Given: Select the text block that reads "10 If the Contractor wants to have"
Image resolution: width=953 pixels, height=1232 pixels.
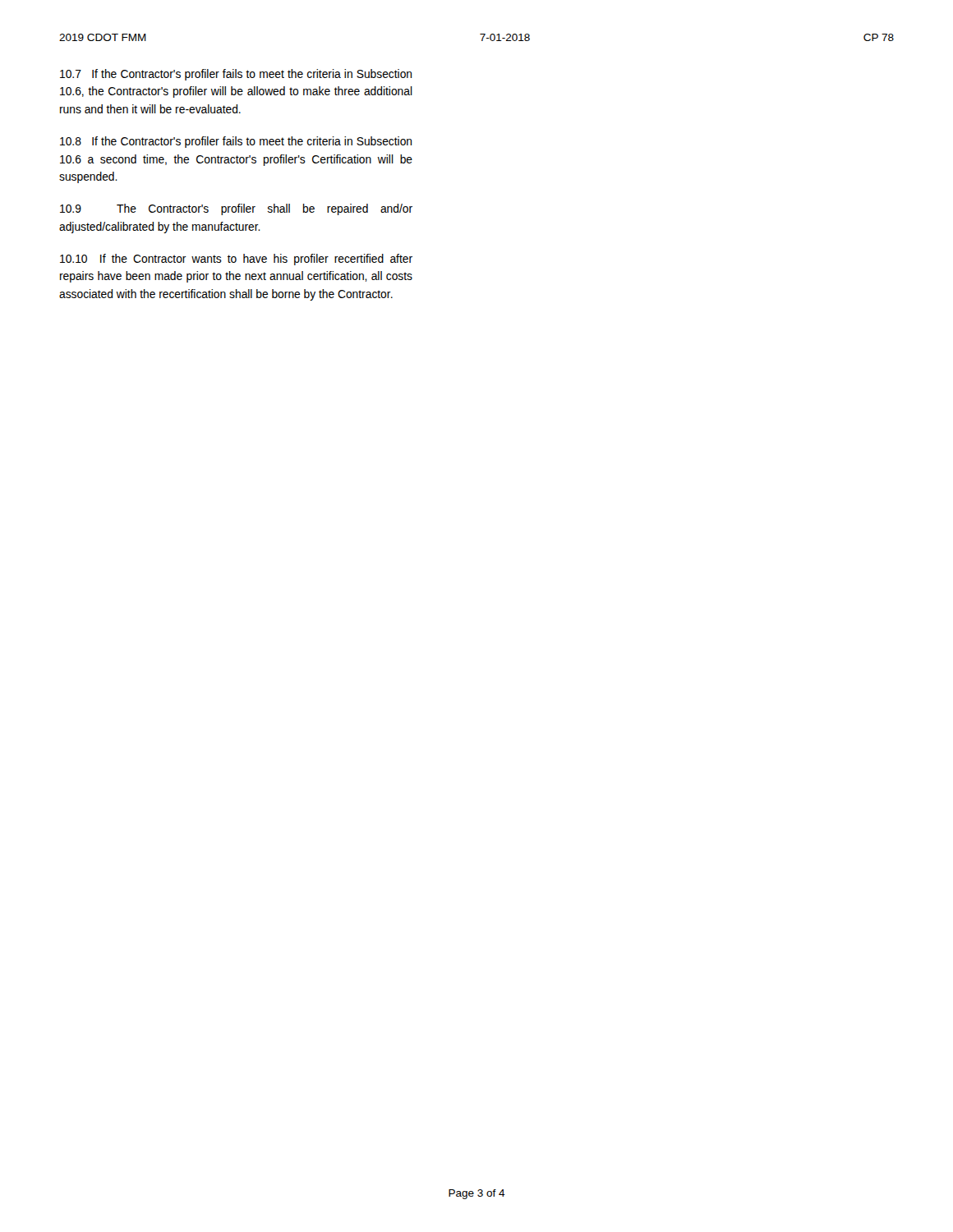Looking at the screenshot, I should (236, 277).
